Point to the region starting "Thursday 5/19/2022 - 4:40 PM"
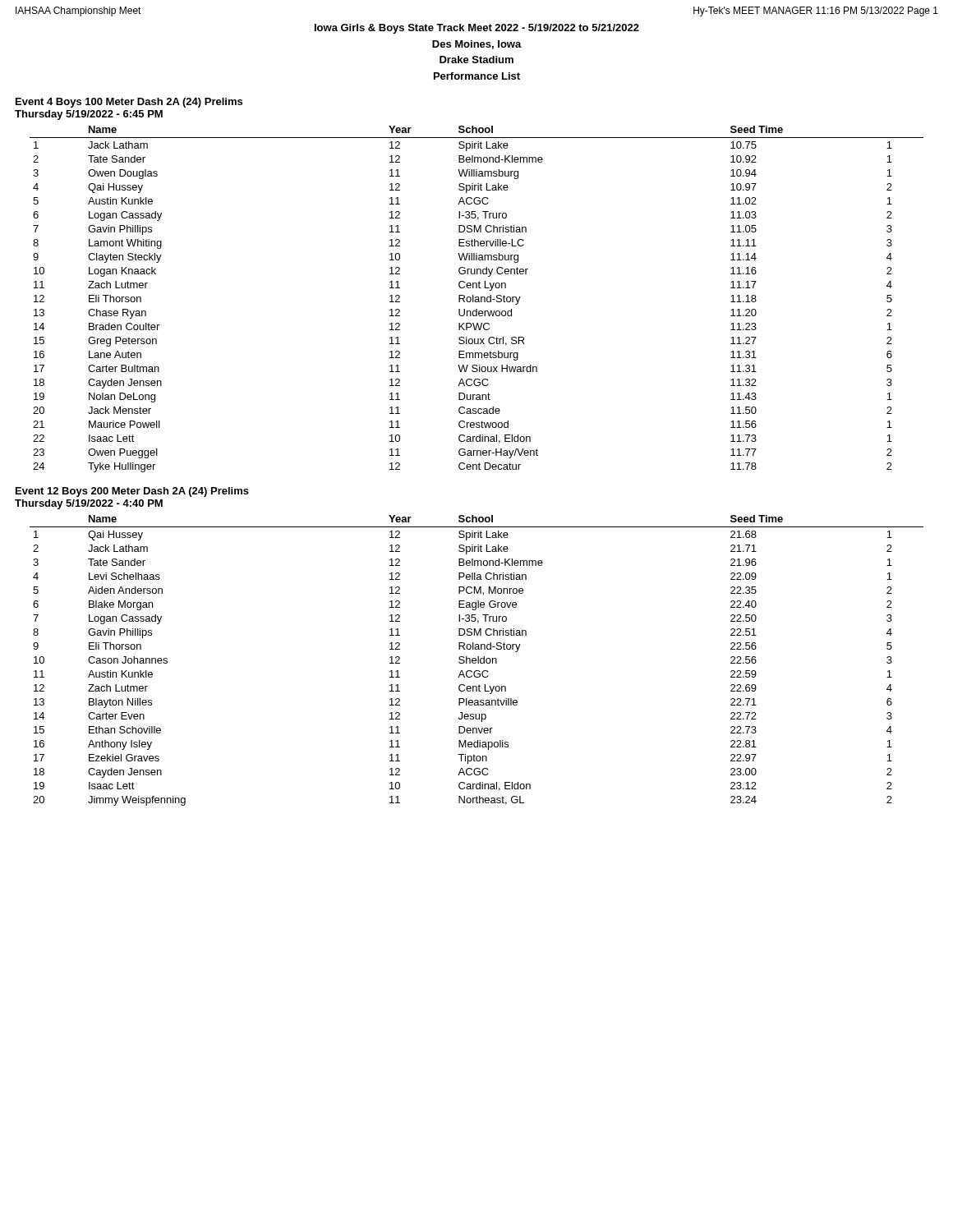This screenshot has height=1232, width=953. point(89,503)
